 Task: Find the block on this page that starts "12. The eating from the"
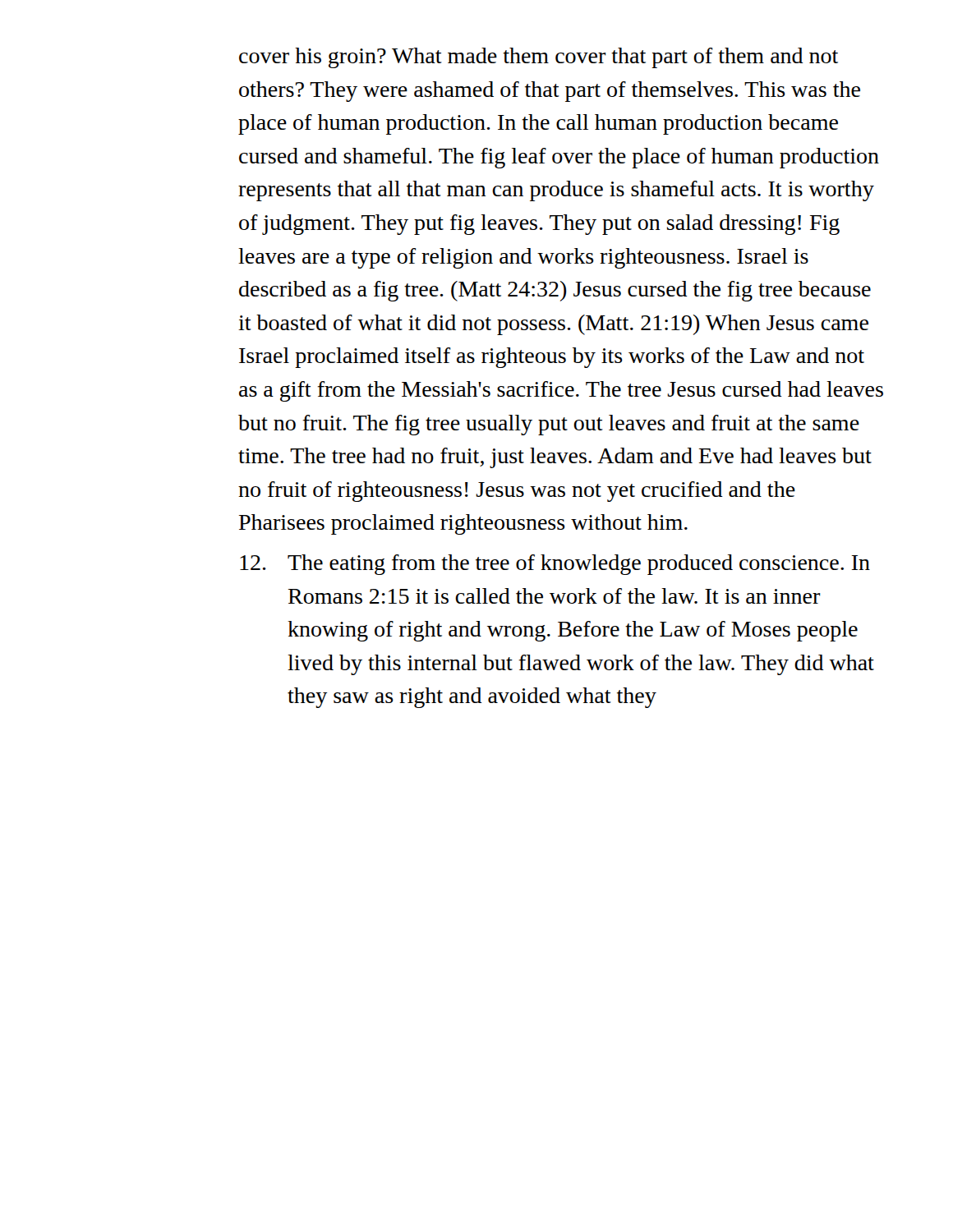[x=563, y=629]
